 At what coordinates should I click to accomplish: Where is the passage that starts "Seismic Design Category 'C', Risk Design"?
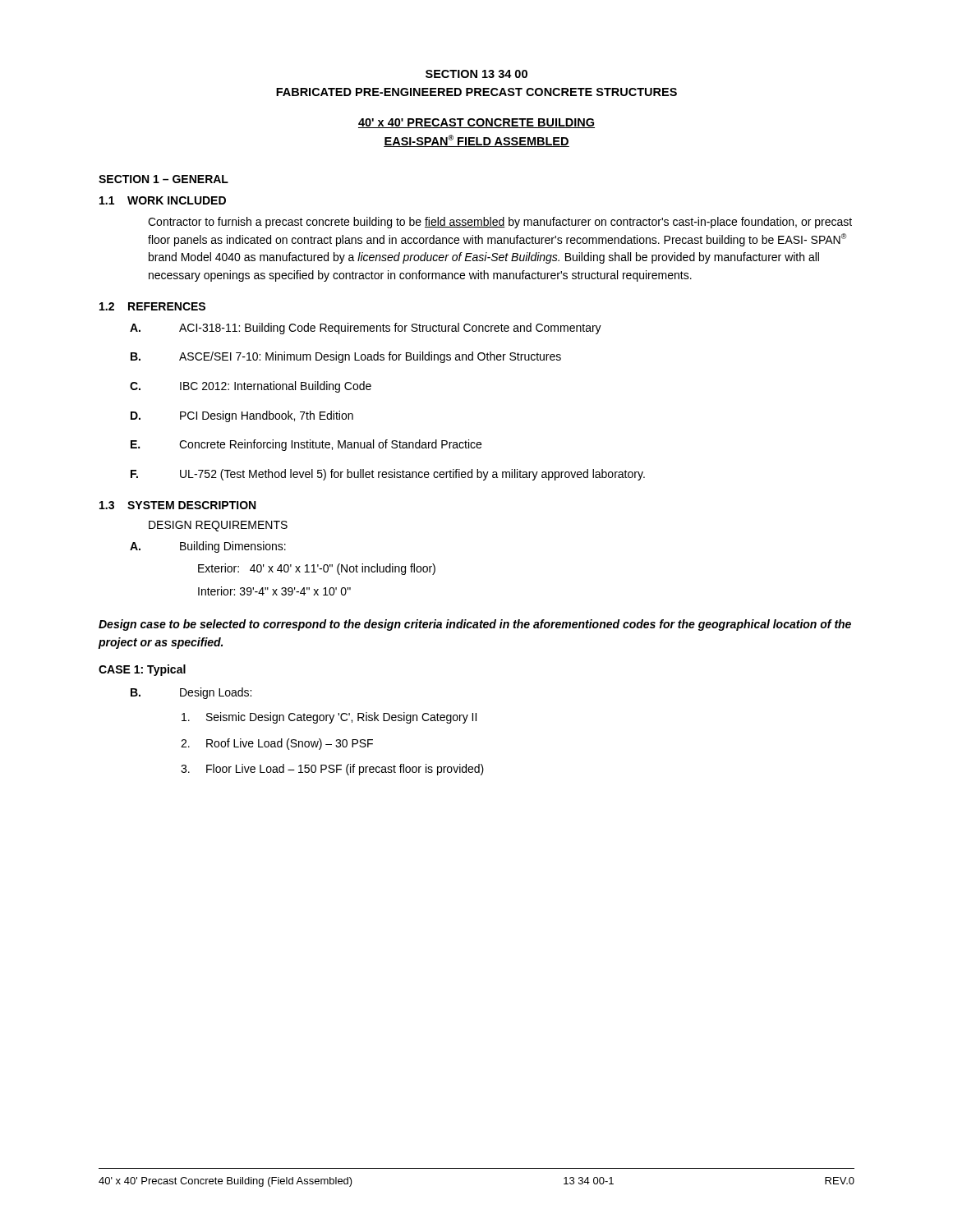[x=329, y=718]
